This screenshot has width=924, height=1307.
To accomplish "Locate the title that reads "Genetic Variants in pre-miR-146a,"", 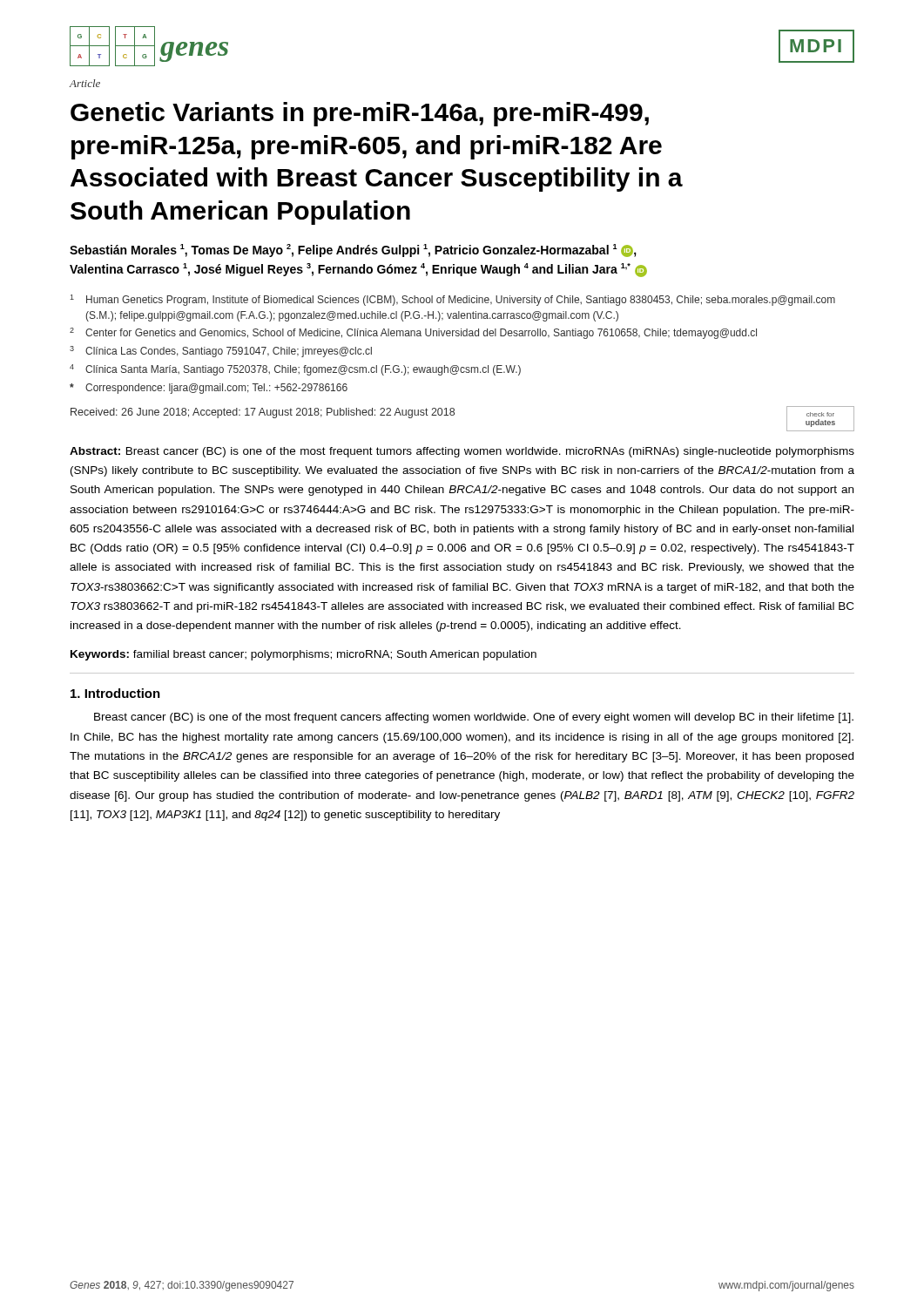I will coord(376,161).
